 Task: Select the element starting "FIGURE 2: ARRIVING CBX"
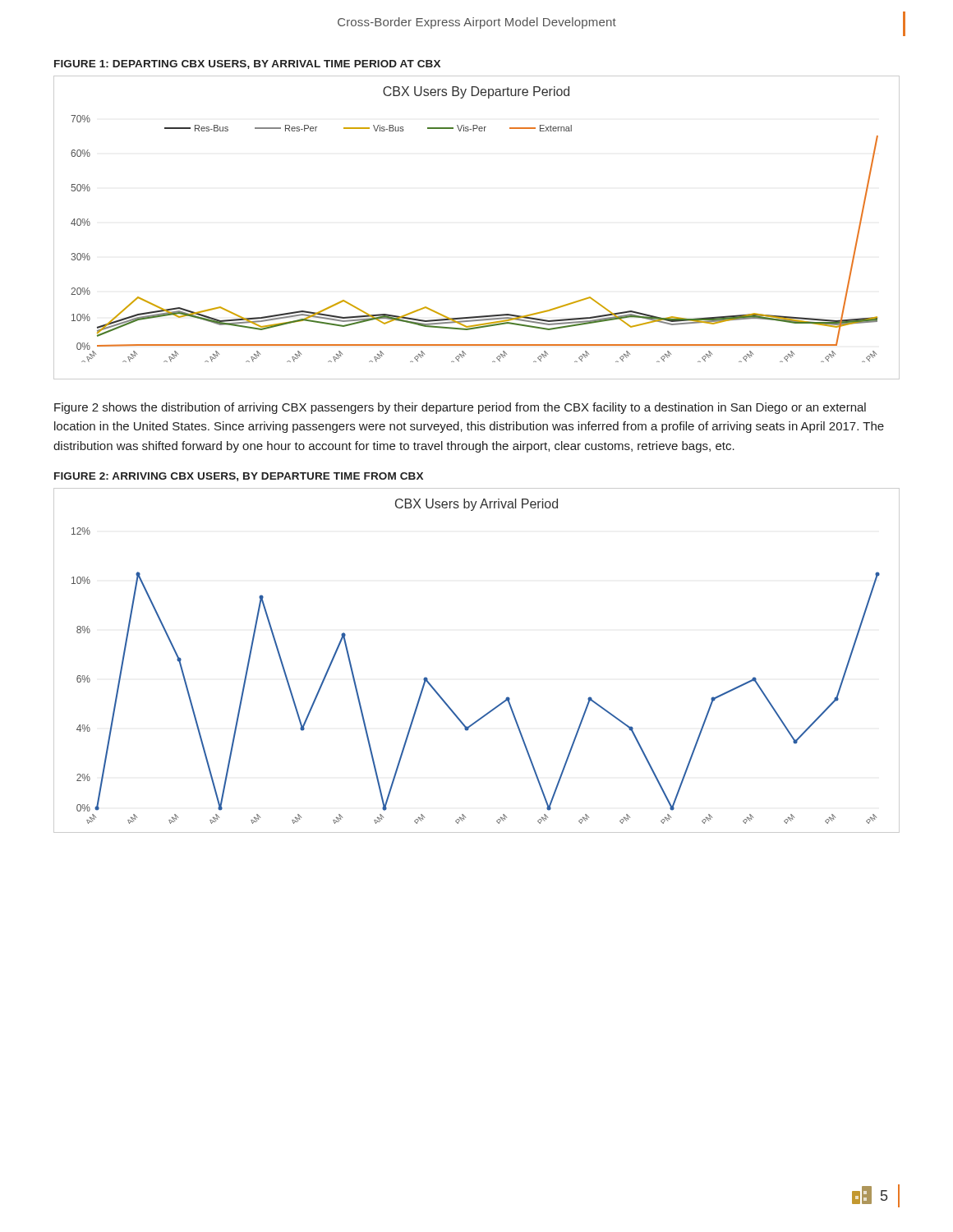pyautogui.click(x=238, y=476)
